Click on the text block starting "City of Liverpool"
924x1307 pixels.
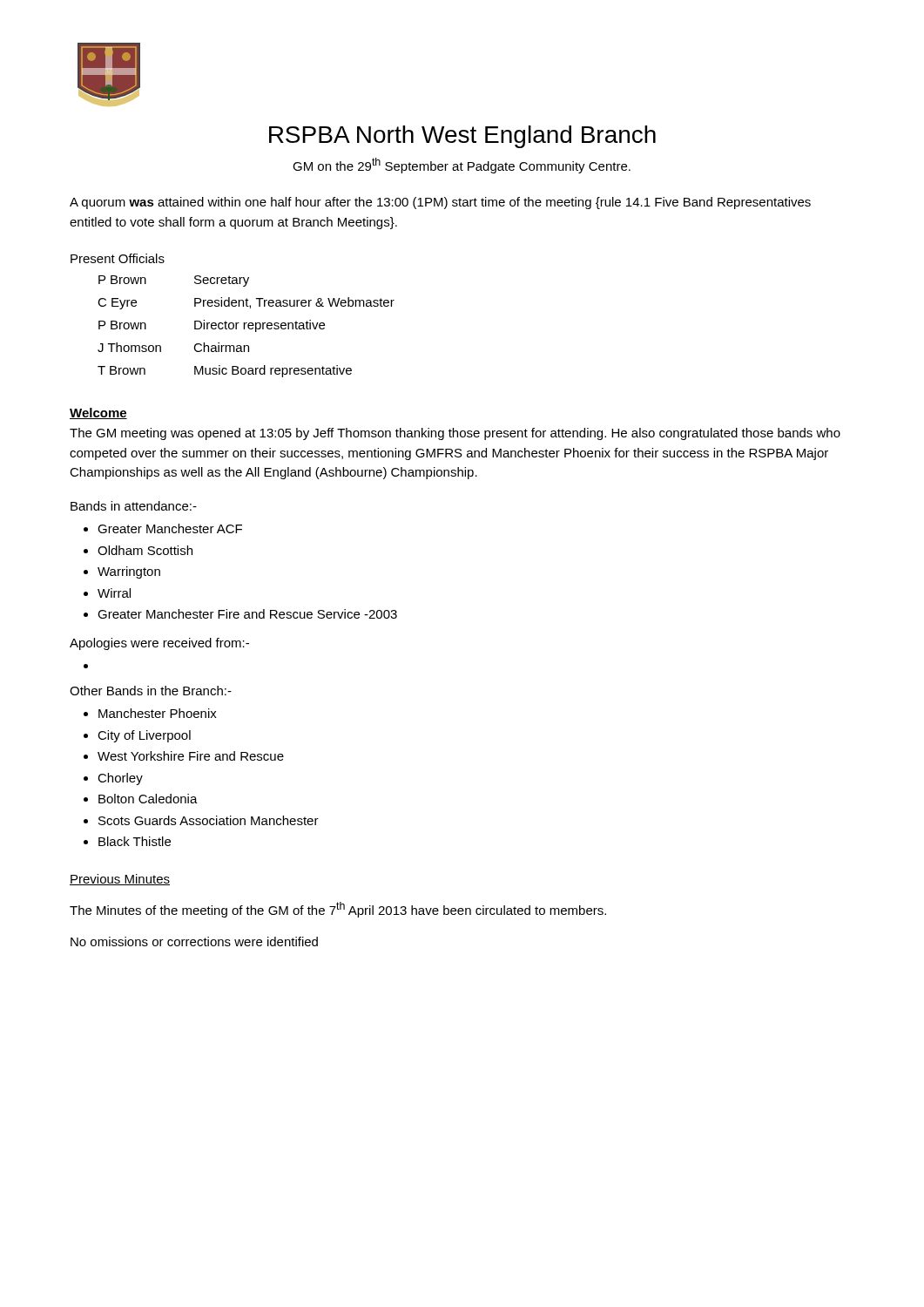coord(144,735)
